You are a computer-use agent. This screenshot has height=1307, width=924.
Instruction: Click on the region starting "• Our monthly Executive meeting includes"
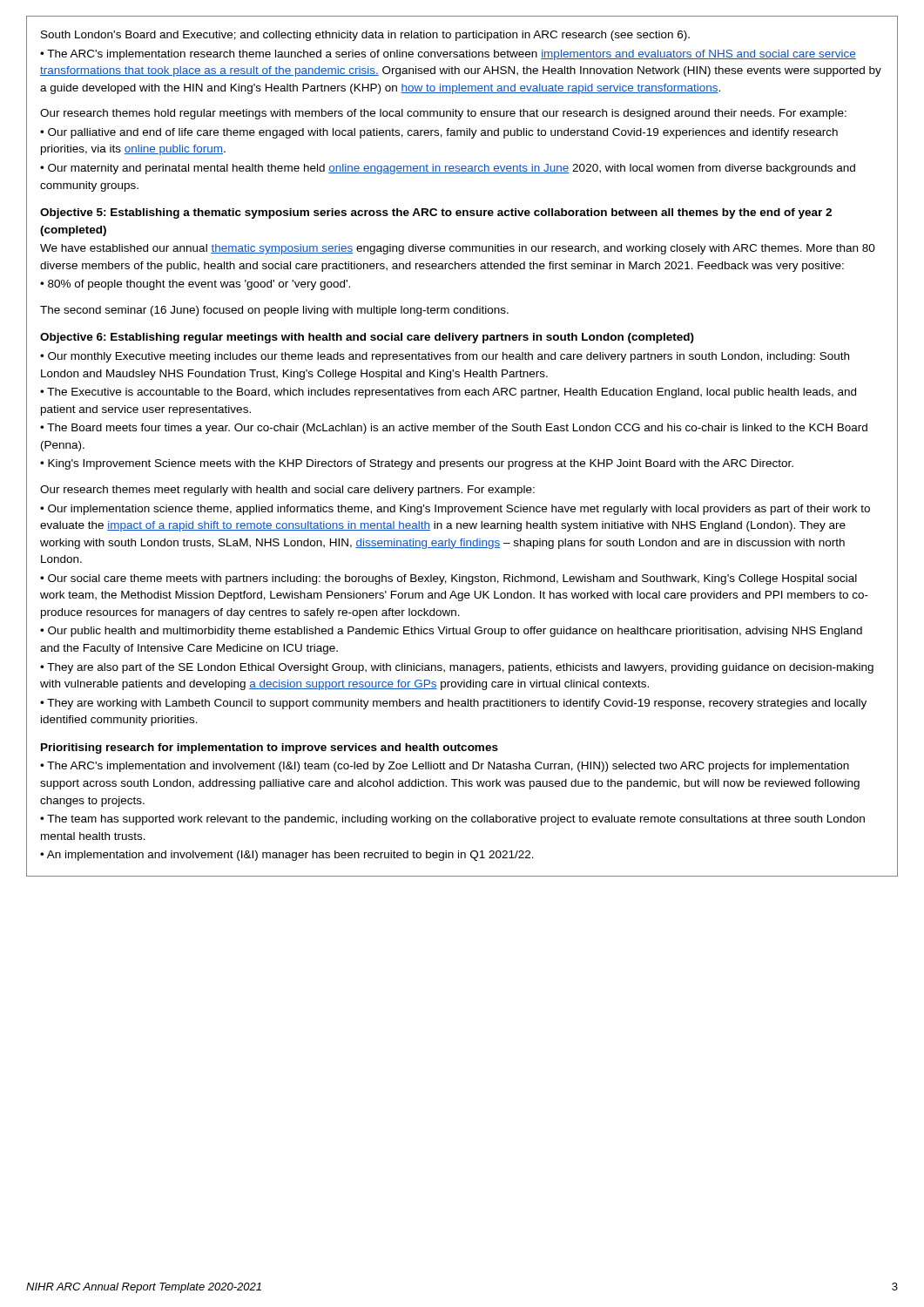pyautogui.click(x=445, y=364)
